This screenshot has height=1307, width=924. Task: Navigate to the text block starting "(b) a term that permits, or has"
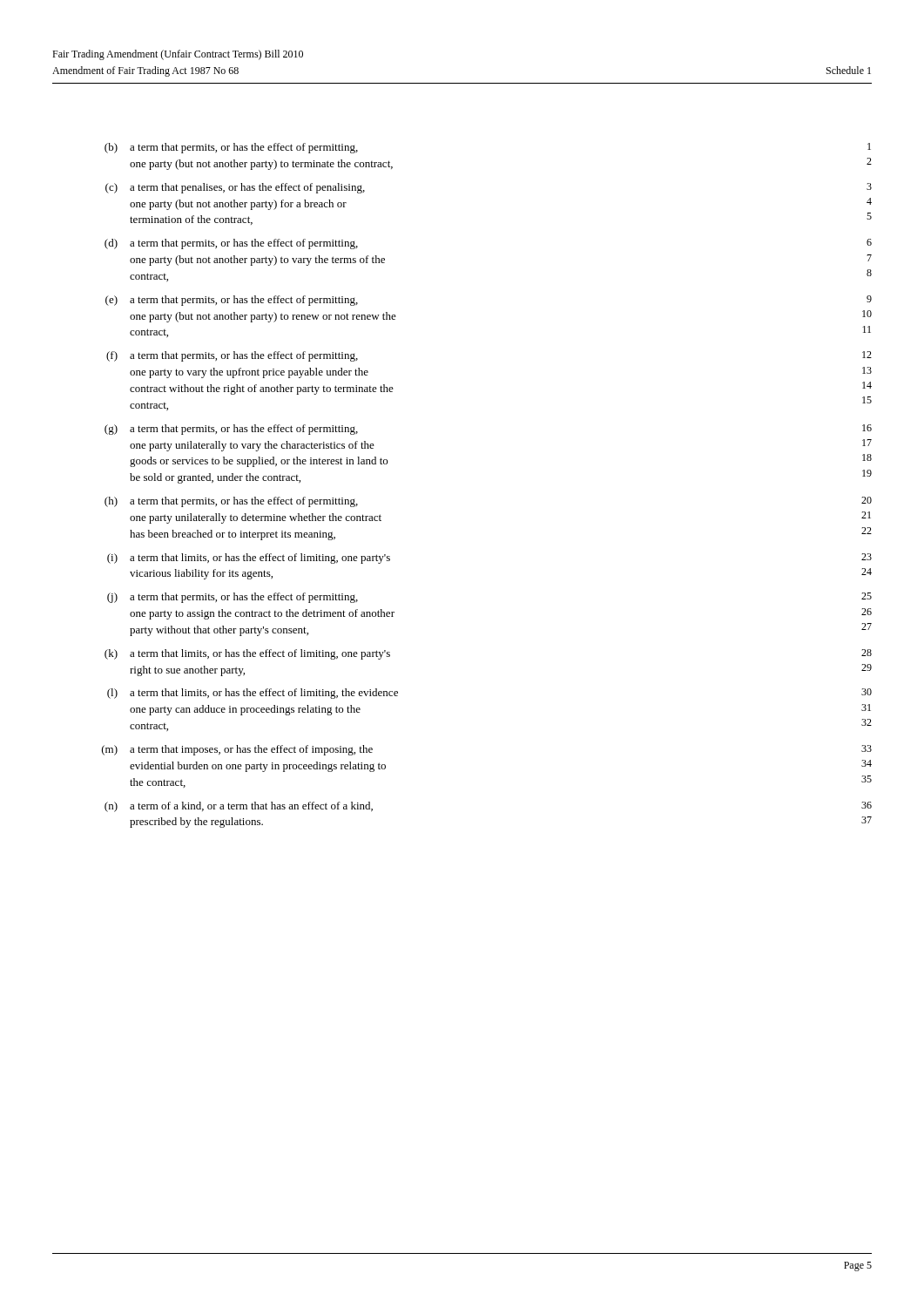click(x=241, y=148)
